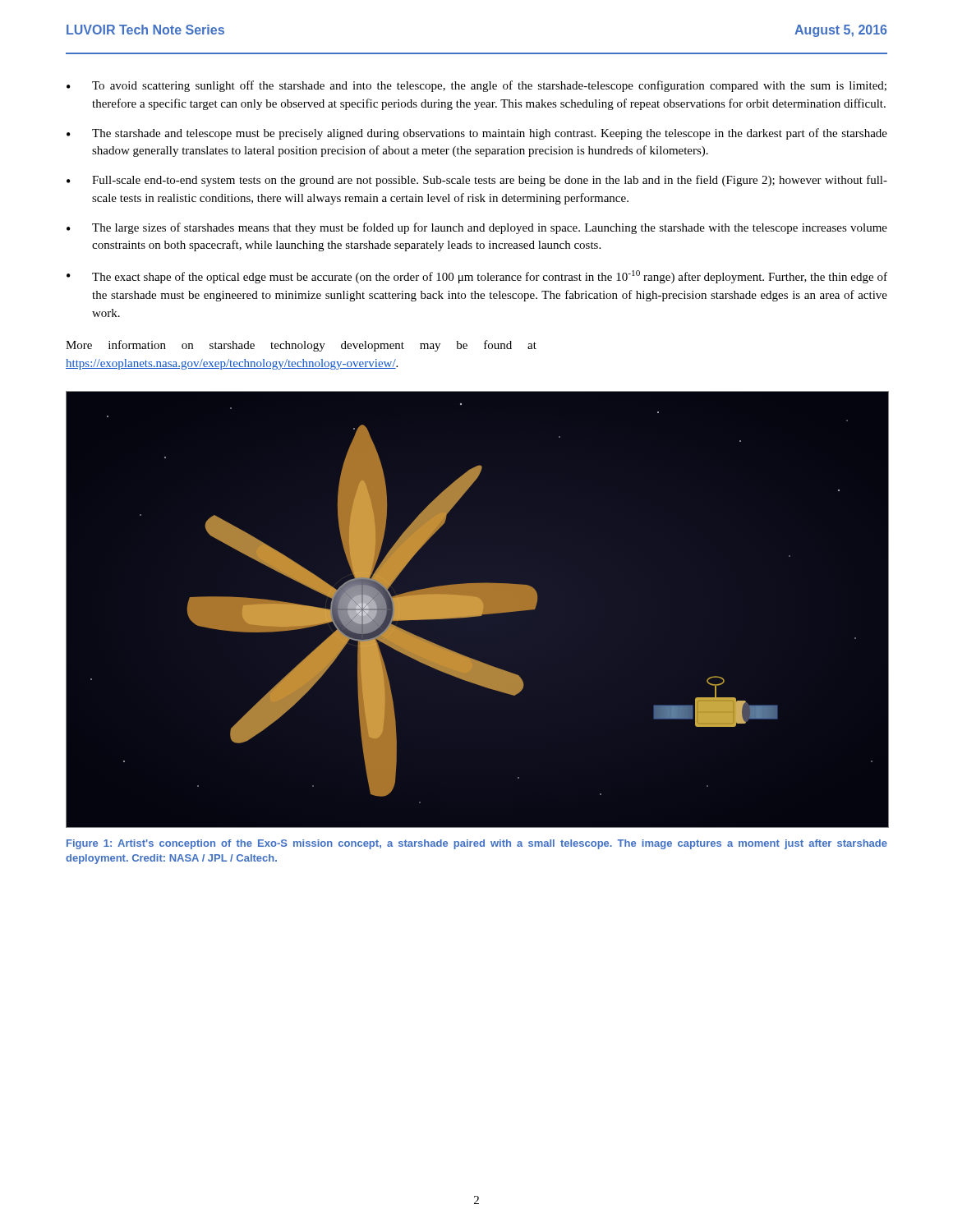Locate the list item containing "• The exact shape of the optical"
The image size is (953, 1232).
476,294
